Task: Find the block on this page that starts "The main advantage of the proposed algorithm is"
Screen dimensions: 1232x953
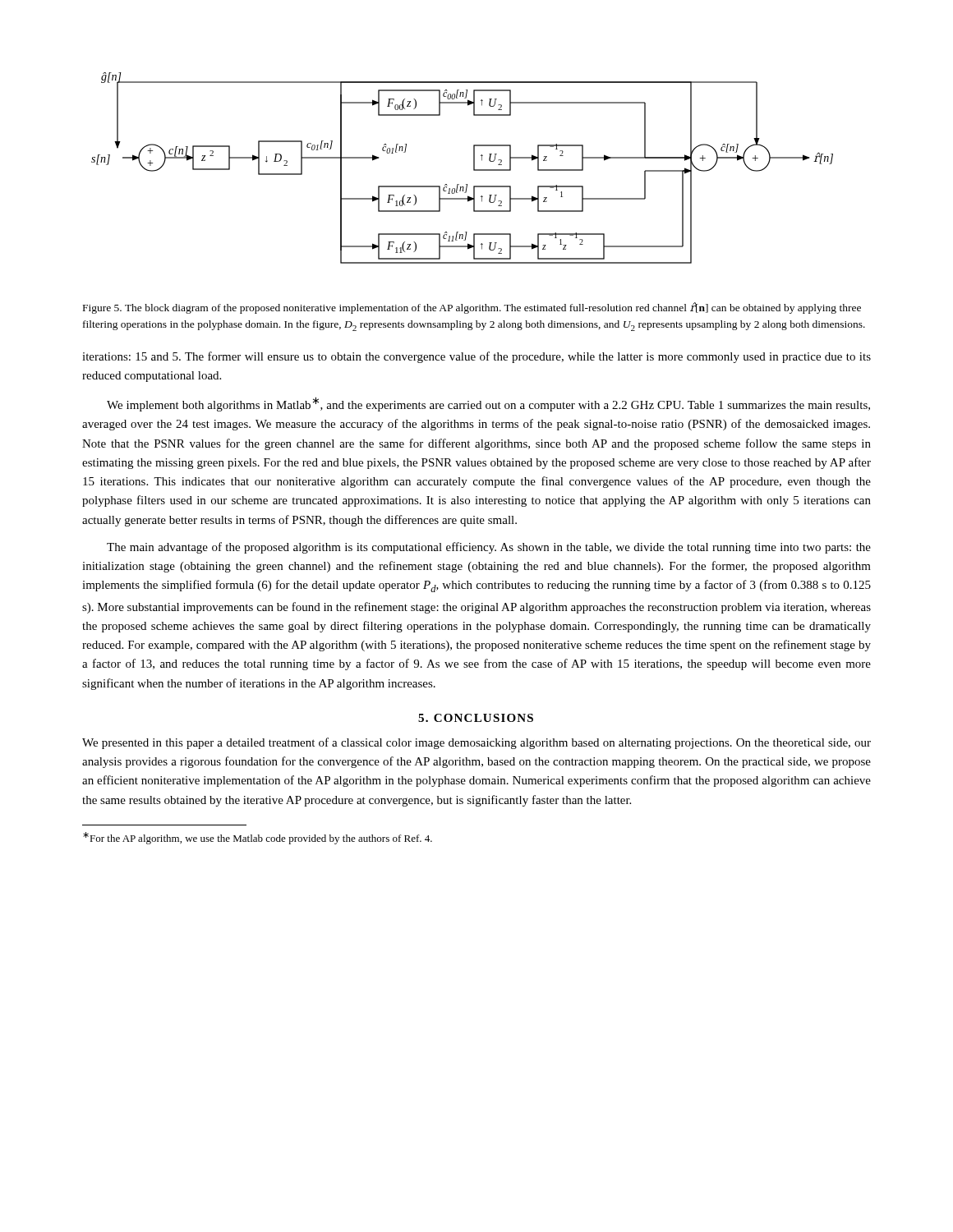Action: tap(476, 615)
